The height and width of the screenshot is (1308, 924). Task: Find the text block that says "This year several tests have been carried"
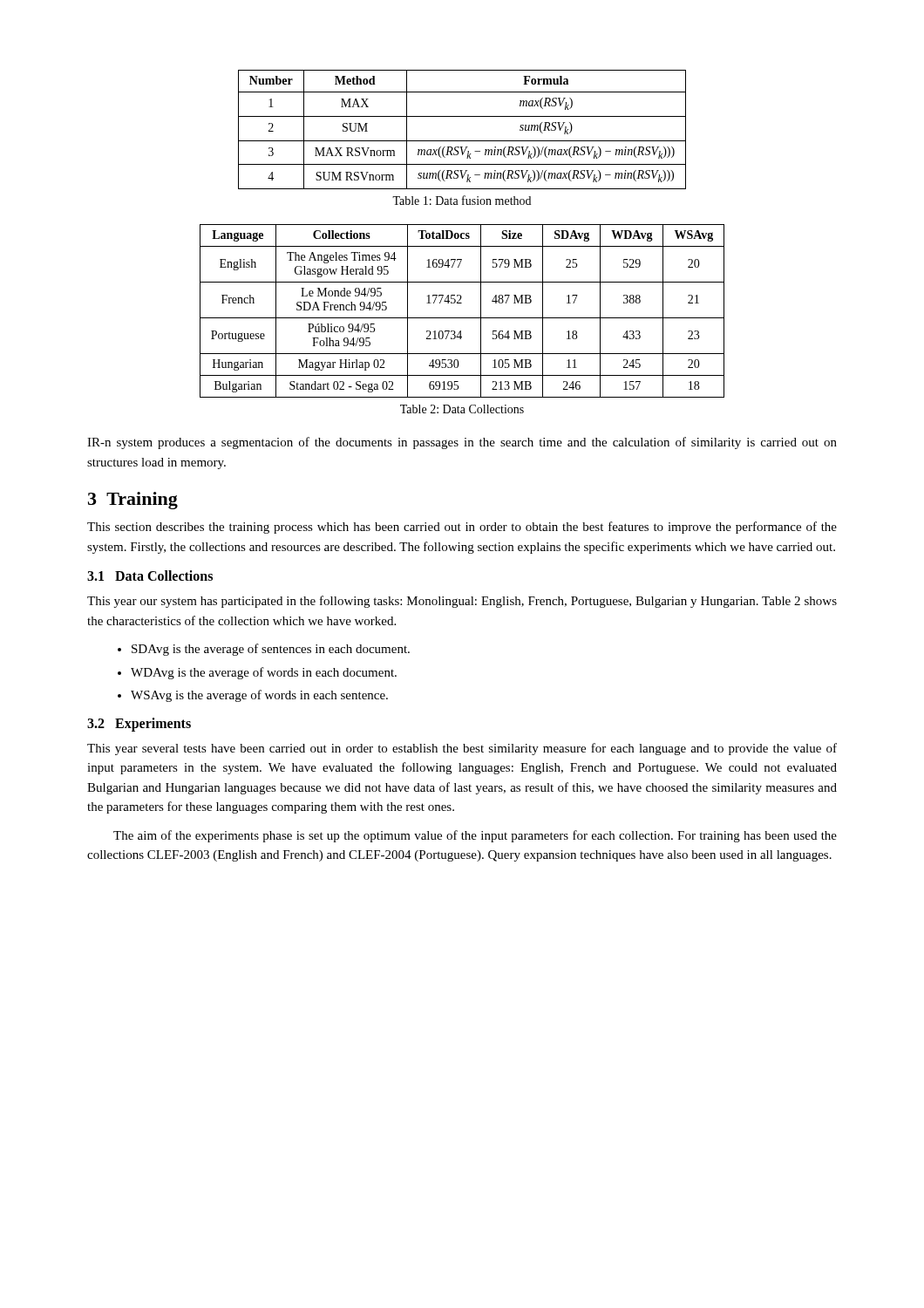pyautogui.click(x=462, y=778)
